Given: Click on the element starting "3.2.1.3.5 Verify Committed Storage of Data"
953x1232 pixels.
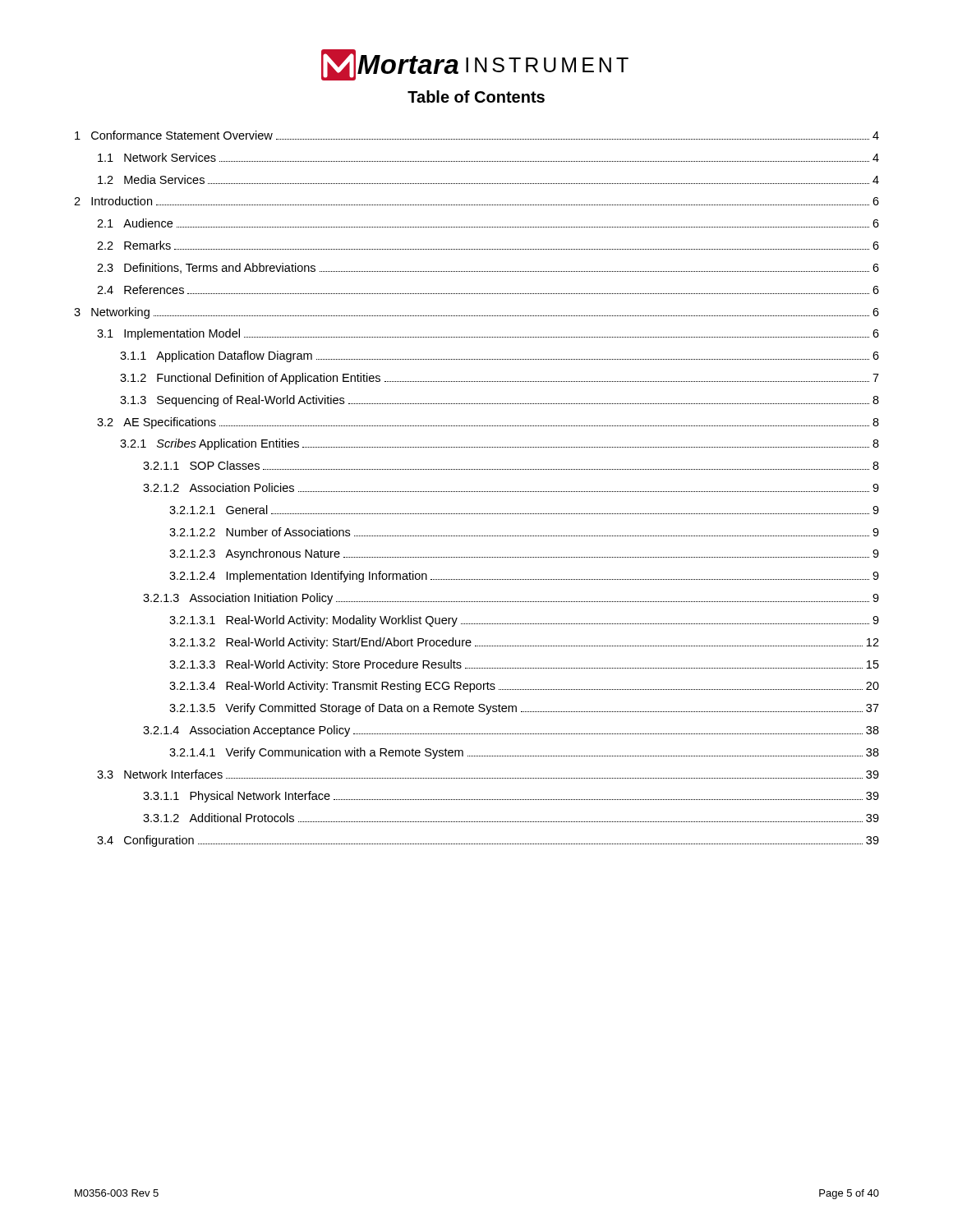Looking at the screenshot, I should coord(524,708).
